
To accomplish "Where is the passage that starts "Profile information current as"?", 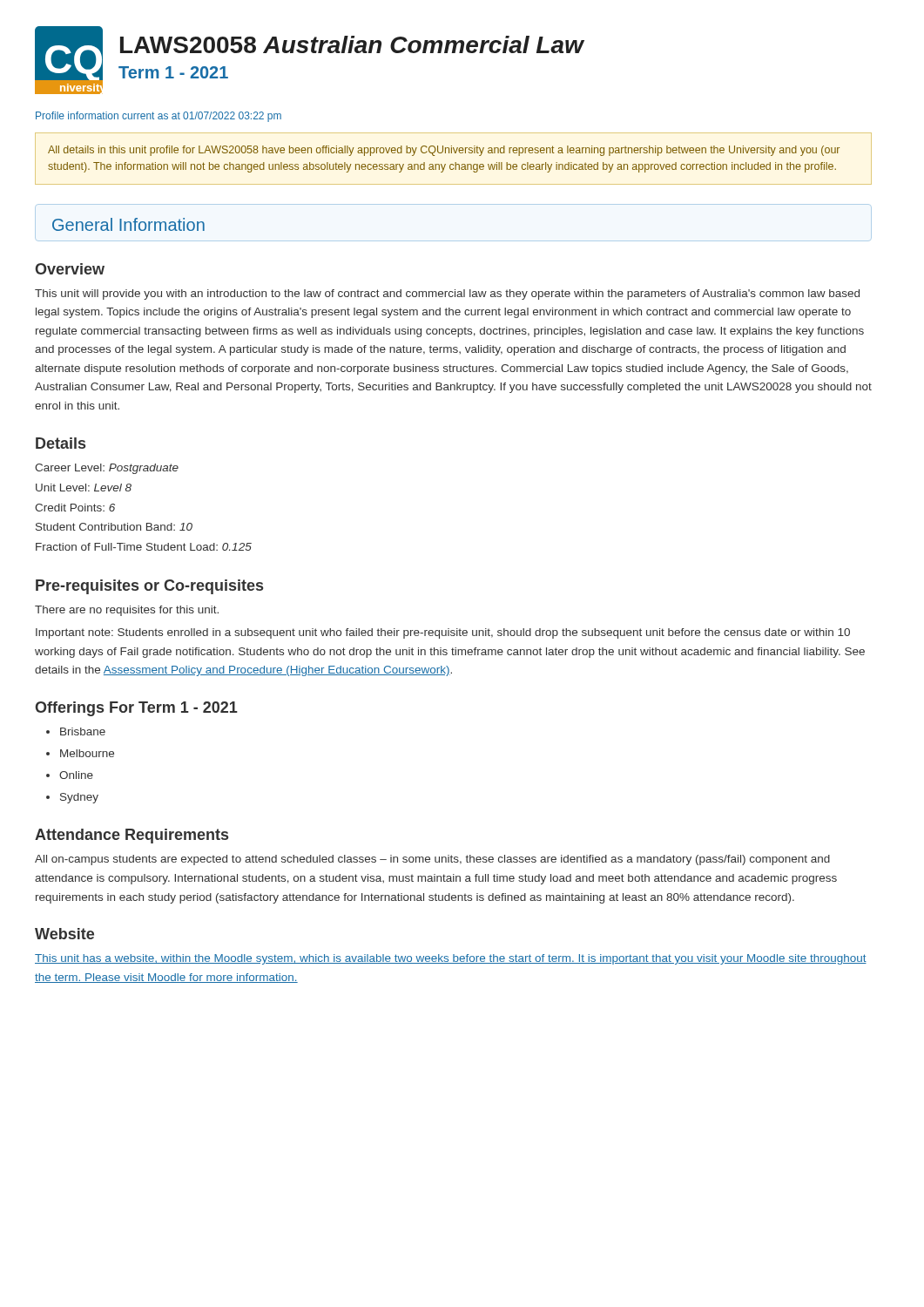I will pos(158,116).
